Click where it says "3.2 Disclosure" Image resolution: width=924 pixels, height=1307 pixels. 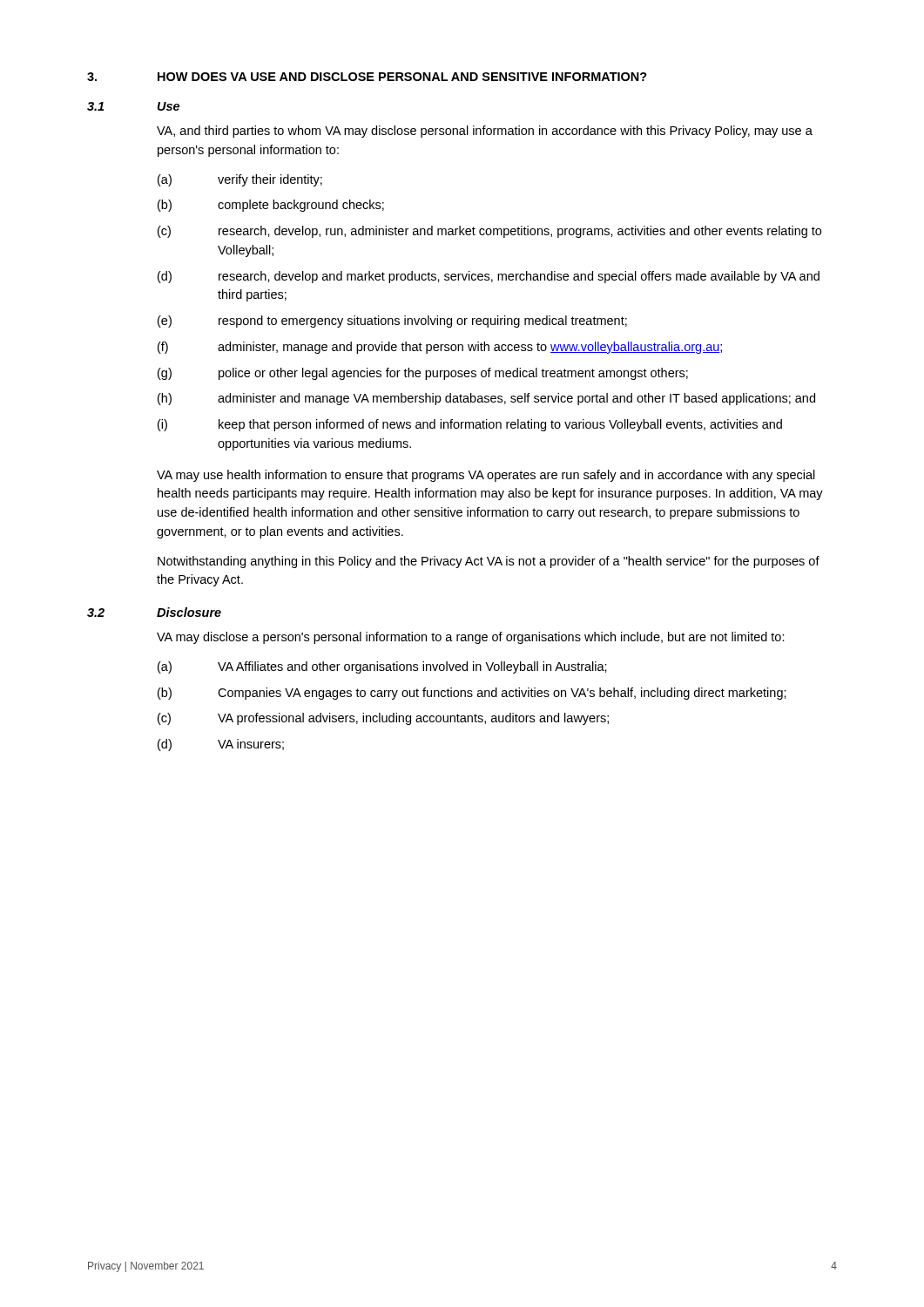pyautogui.click(x=154, y=613)
